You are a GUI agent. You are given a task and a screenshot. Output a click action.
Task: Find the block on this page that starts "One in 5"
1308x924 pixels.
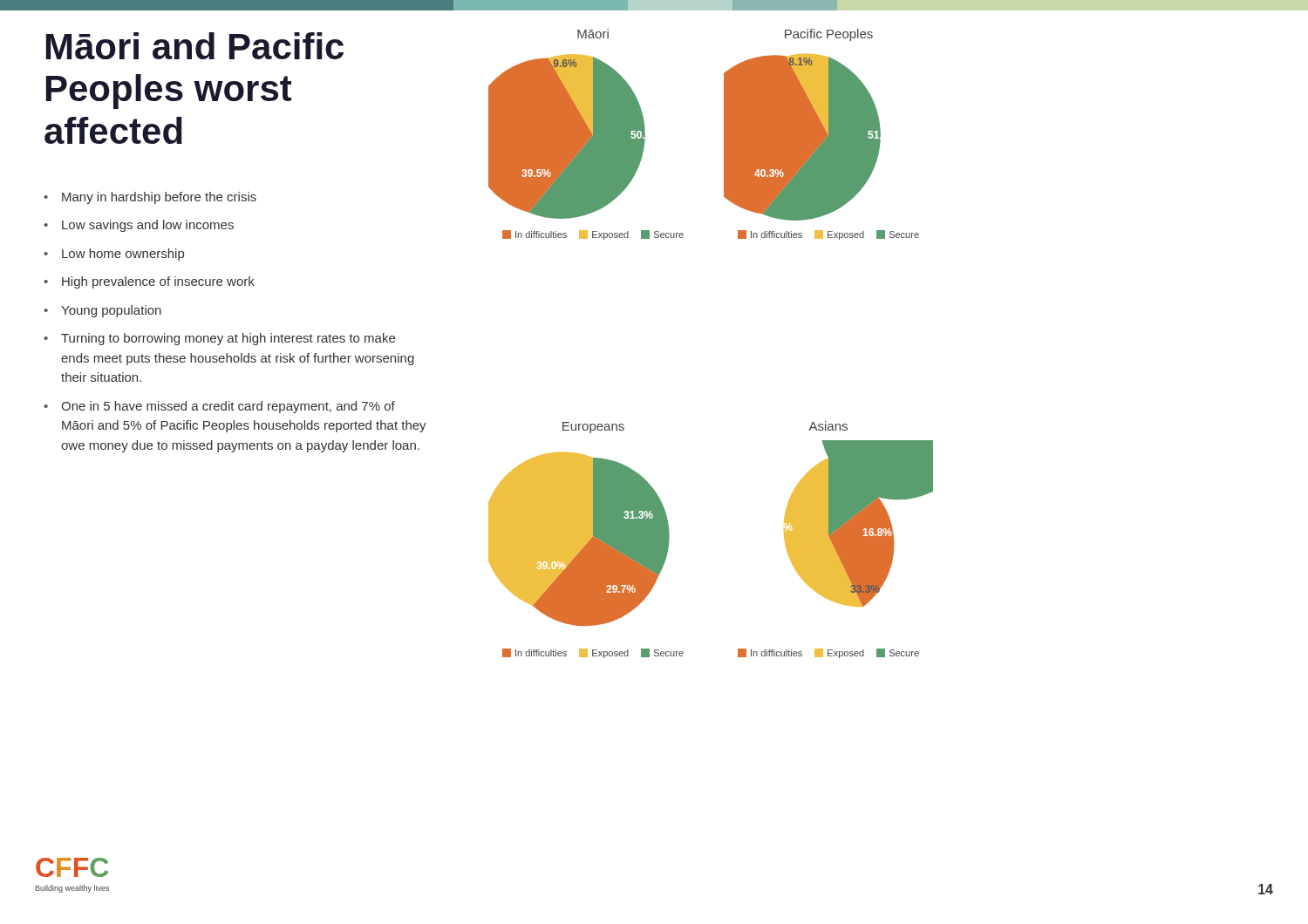coord(244,425)
